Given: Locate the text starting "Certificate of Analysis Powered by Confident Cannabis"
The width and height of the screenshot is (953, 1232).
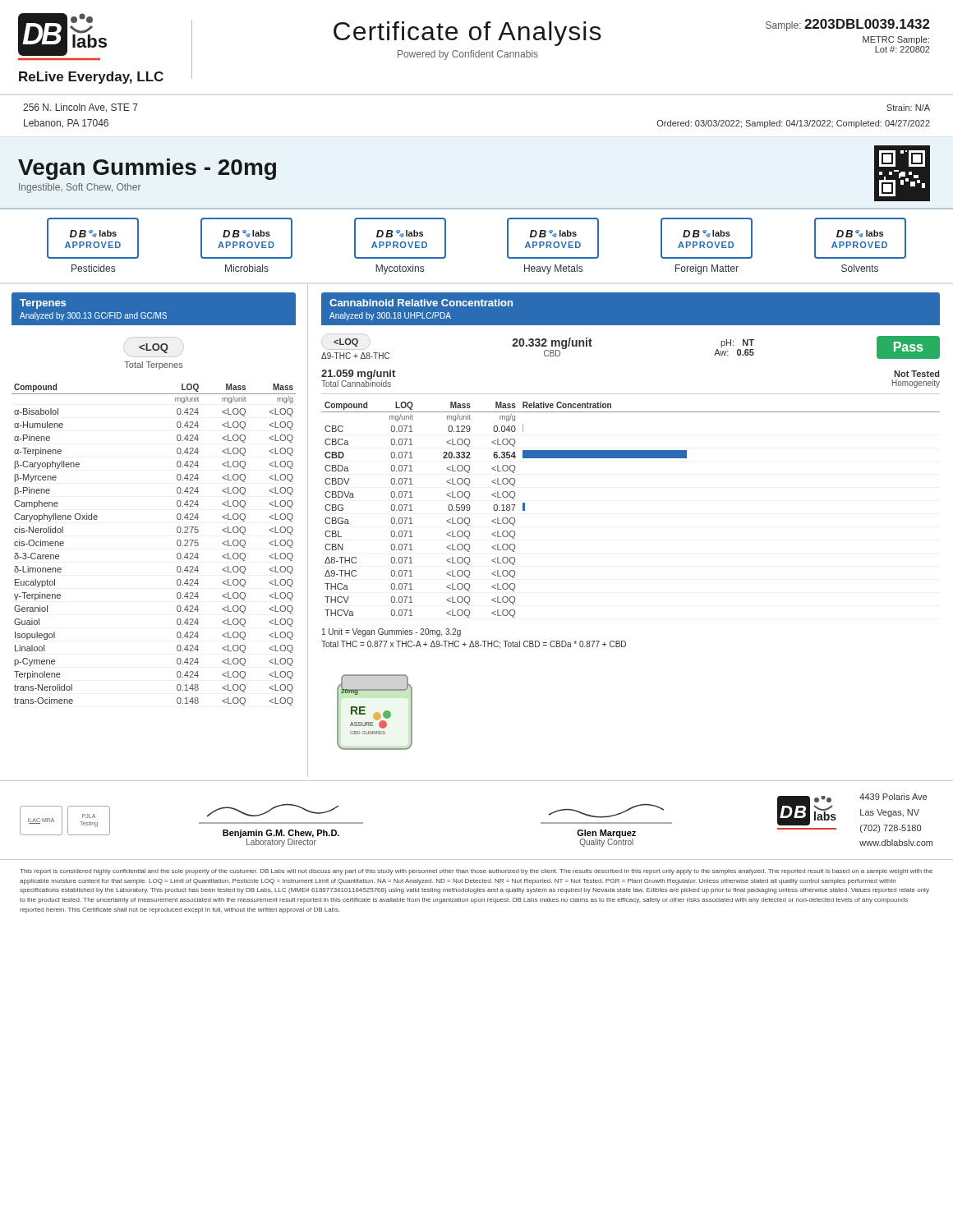Looking at the screenshot, I should (x=467, y=38).
